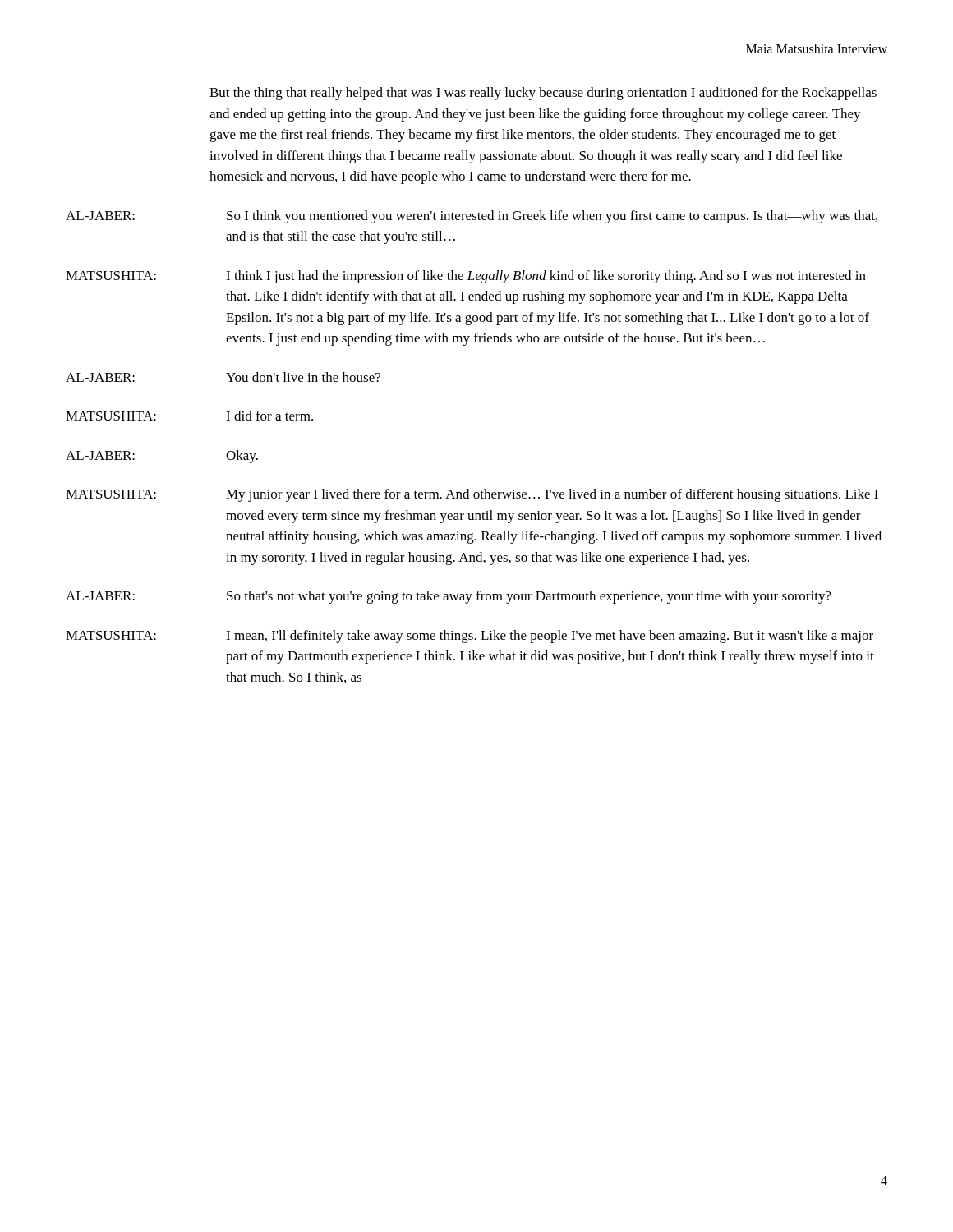Select the element starting "AL-JABER: You don't"
Screen dimensions: 1232x953
tap(98, 377)
